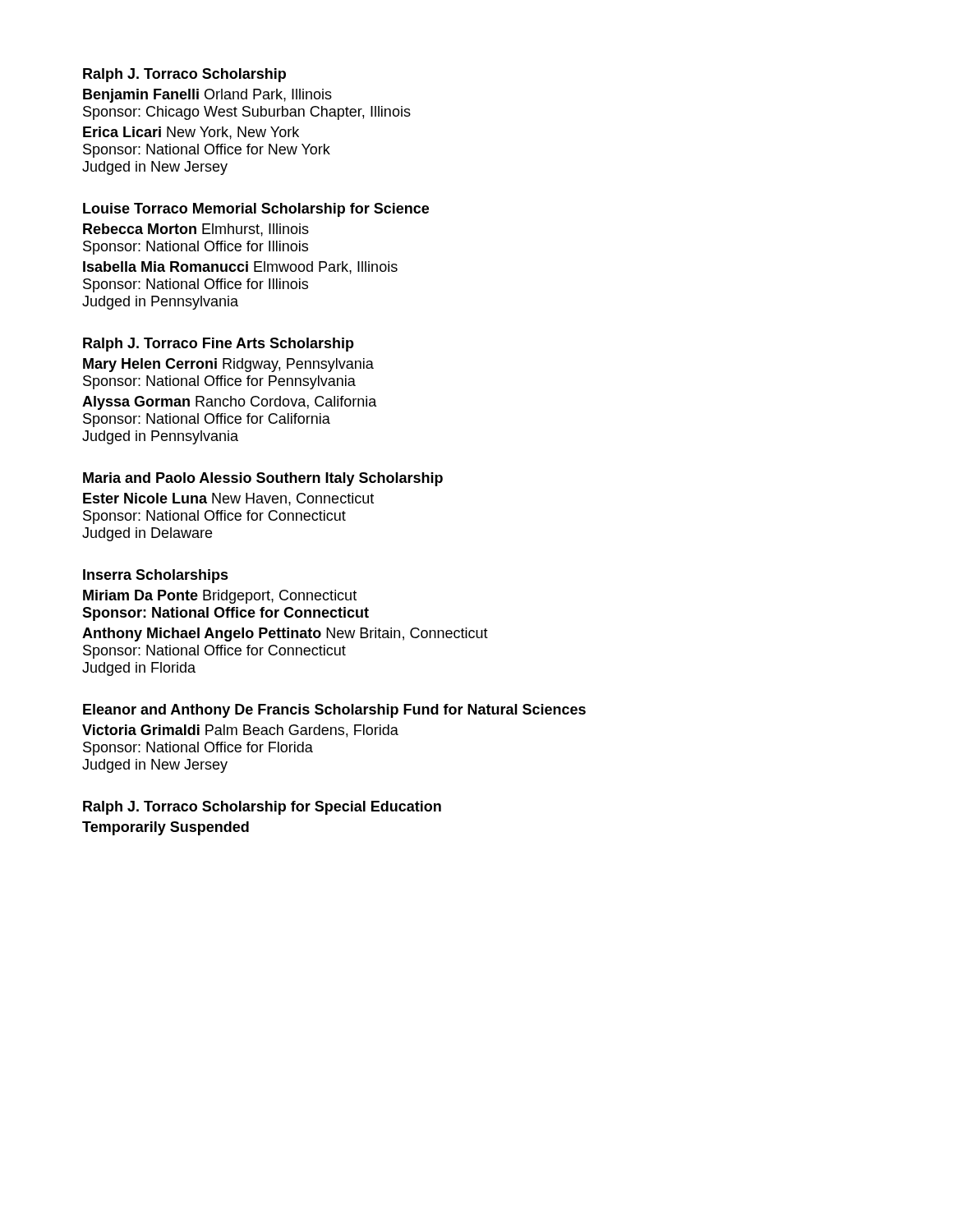The image size is (953, 1232).
Task: Click the section header that begins "Maria and Paolo"
Action: click(x=263, y=478)
